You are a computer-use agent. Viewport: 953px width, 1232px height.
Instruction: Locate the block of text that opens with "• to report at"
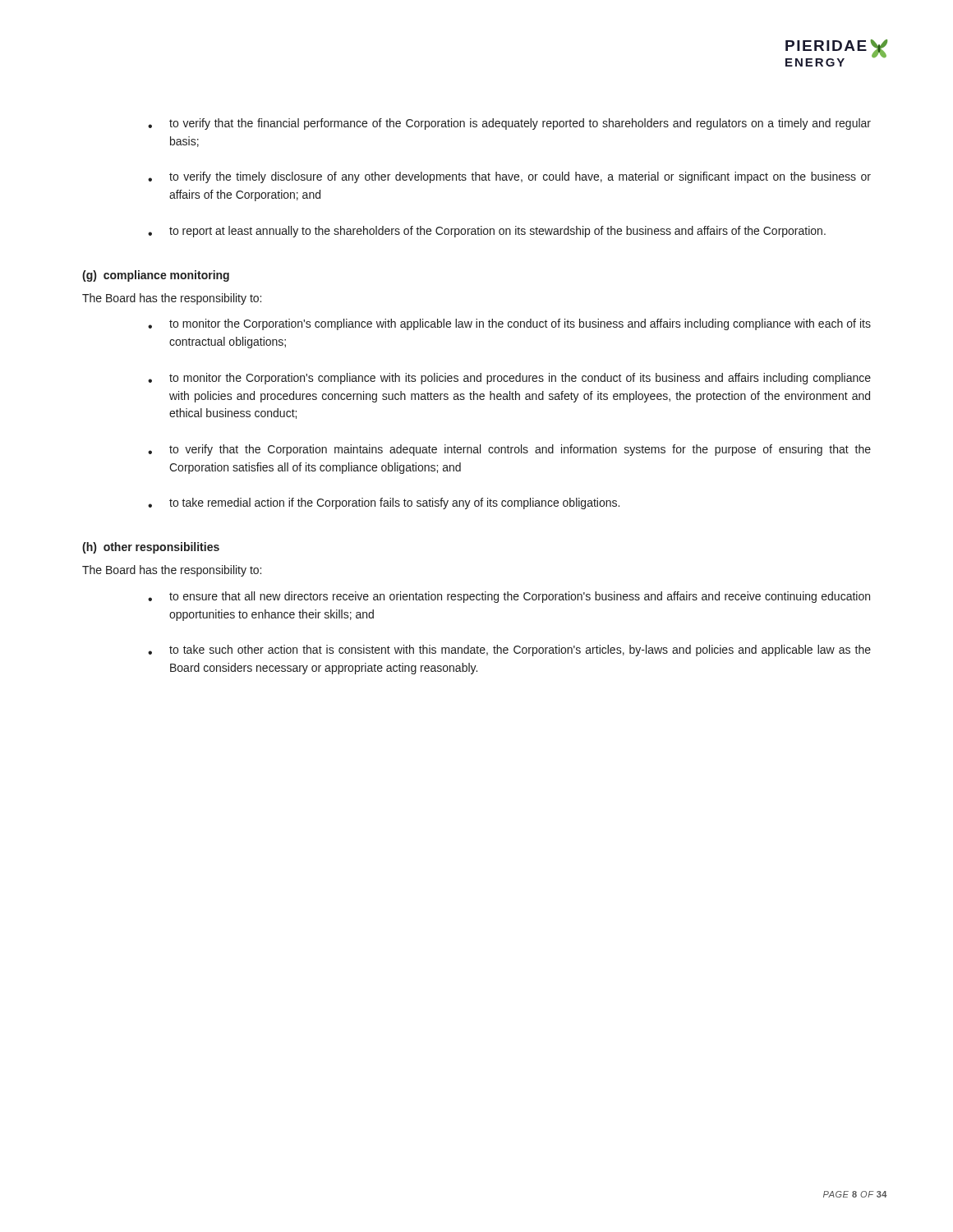tap(487, 233)
